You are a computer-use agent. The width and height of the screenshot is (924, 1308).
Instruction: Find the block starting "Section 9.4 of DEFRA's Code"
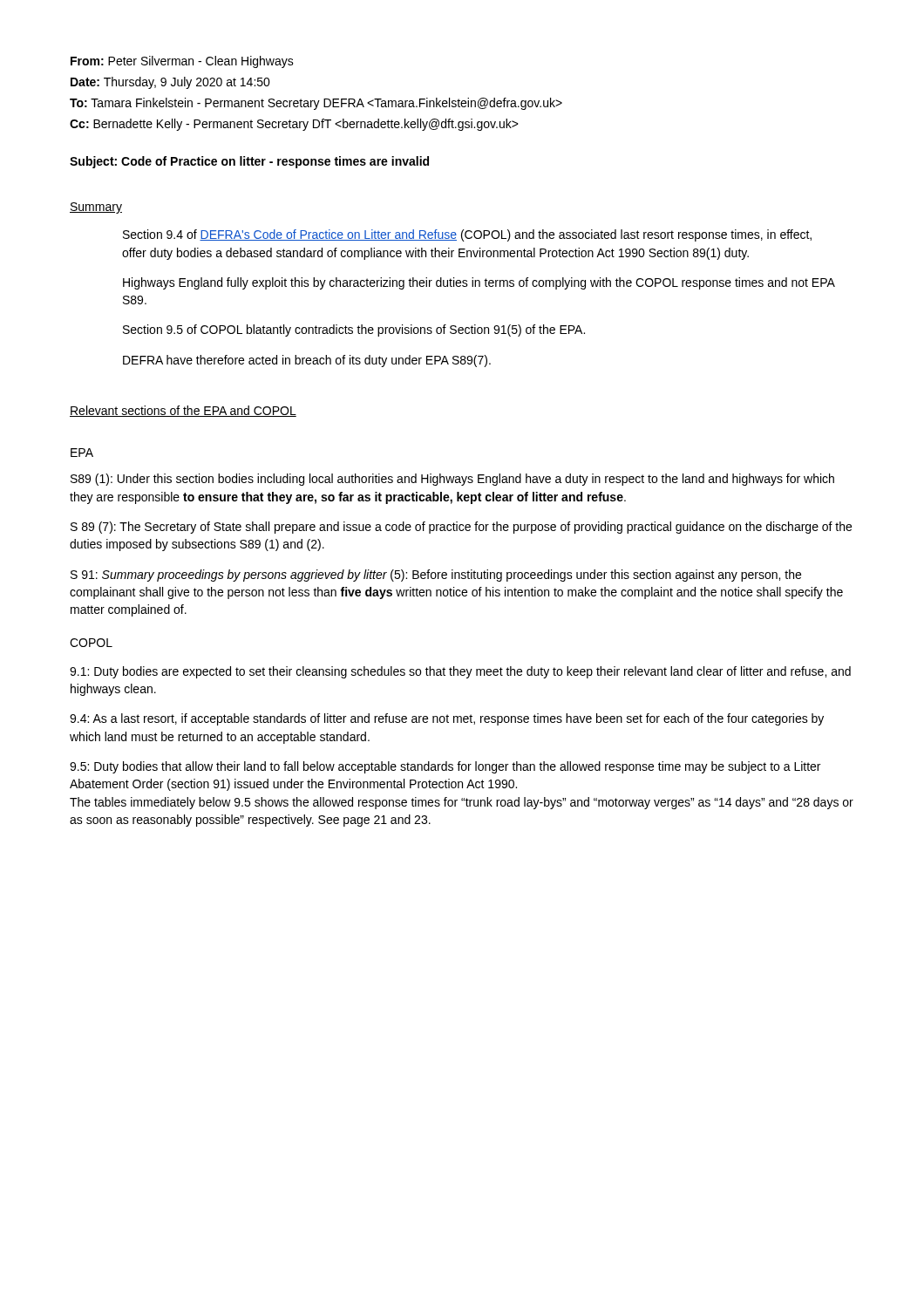[x=479, y=244]
